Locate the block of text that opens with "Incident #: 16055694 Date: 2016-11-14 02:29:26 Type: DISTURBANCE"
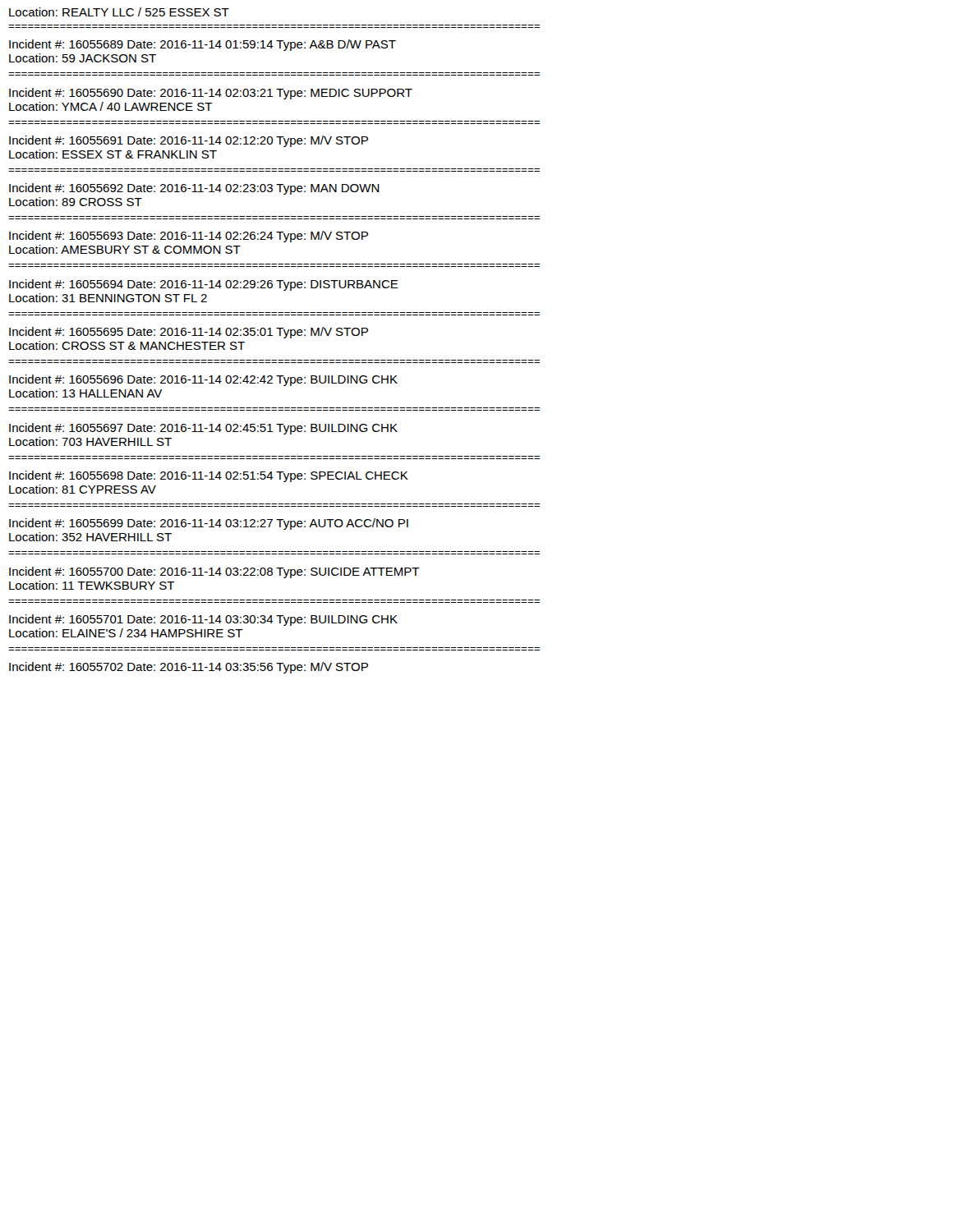 (x=203, y=291)
